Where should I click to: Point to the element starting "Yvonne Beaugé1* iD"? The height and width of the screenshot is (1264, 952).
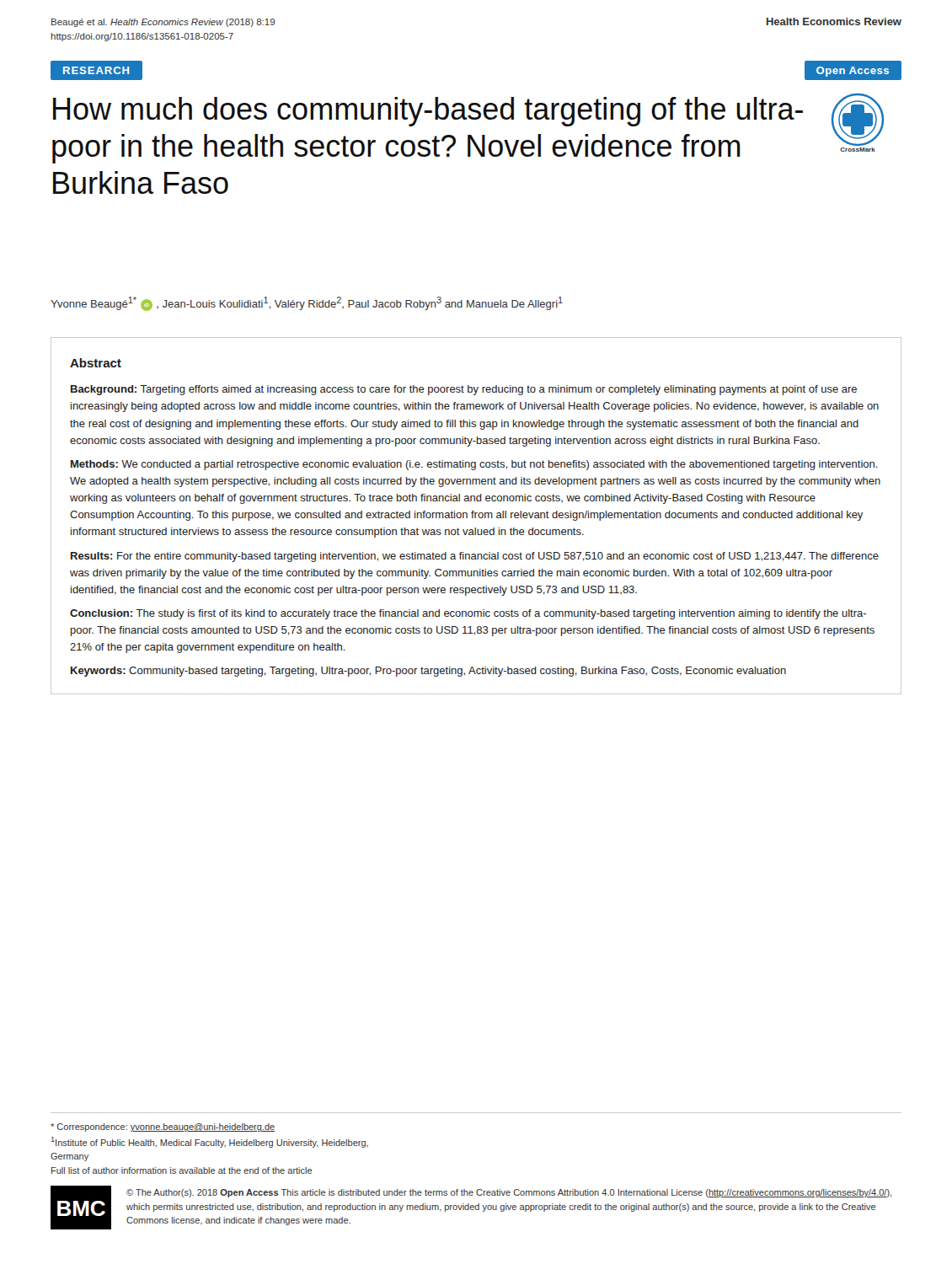307,303
